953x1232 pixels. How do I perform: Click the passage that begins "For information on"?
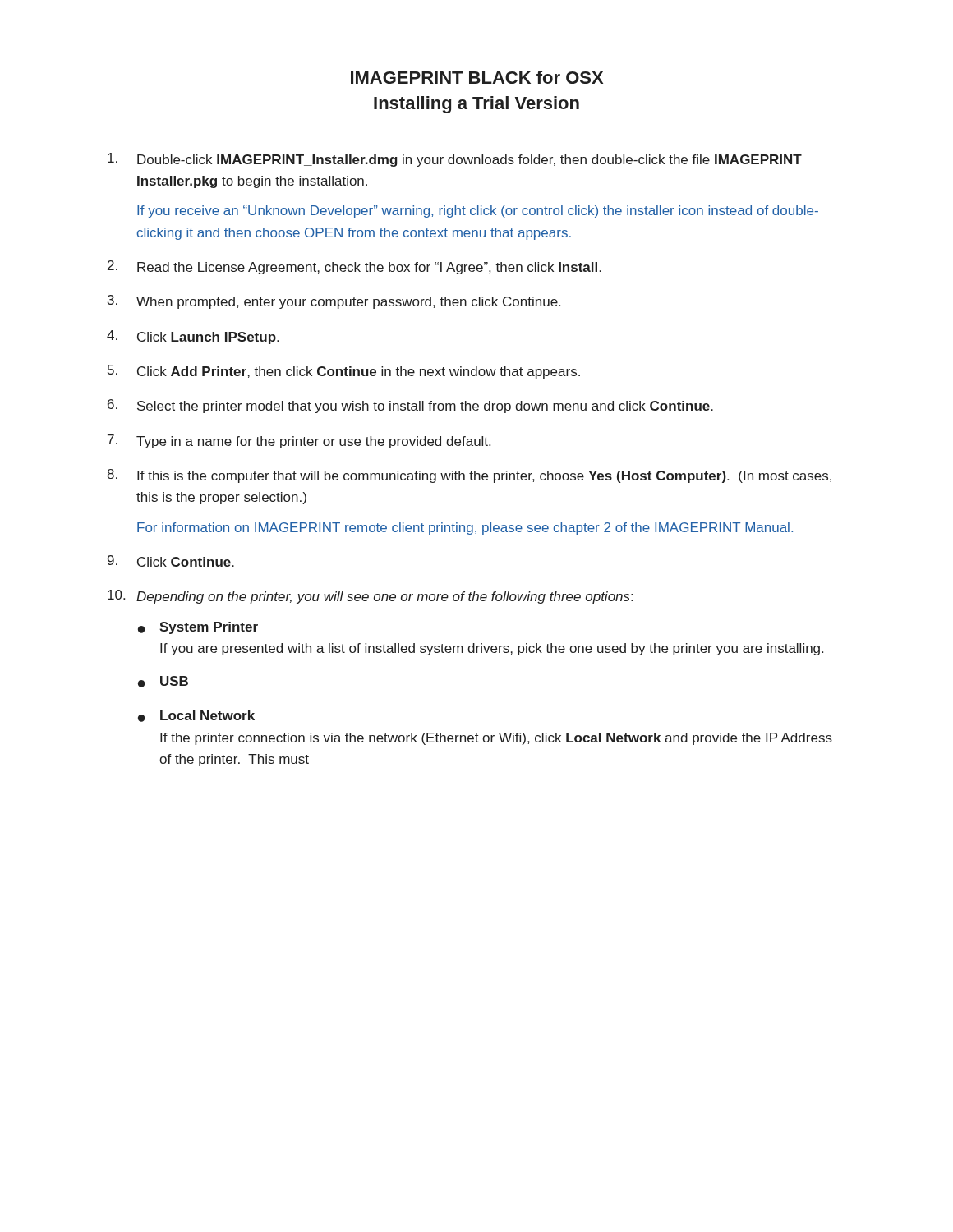(465, 527)
